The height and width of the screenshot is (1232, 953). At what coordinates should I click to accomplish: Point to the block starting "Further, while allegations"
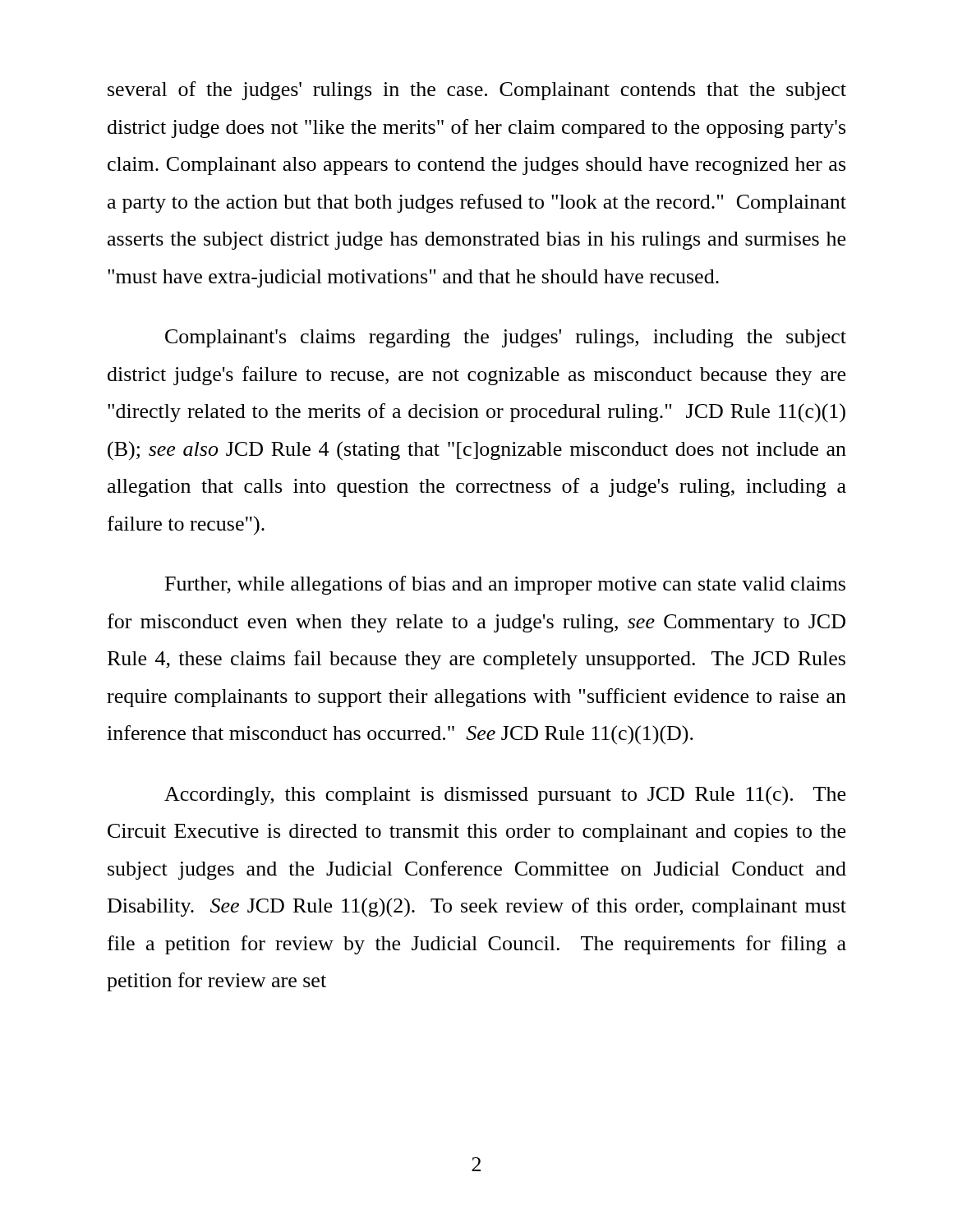(476, 659)
